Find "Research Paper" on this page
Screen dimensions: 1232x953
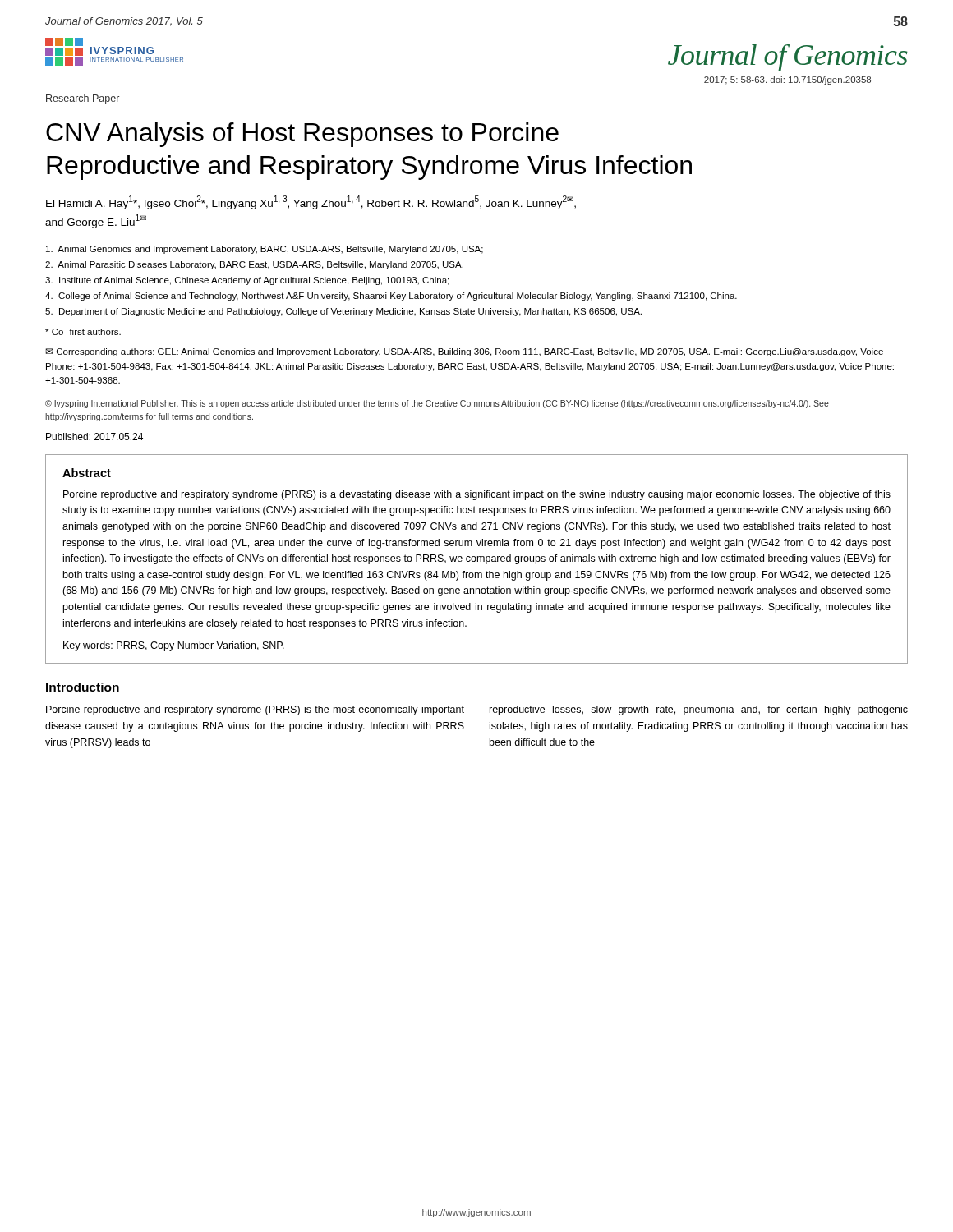tap(82, 99)
